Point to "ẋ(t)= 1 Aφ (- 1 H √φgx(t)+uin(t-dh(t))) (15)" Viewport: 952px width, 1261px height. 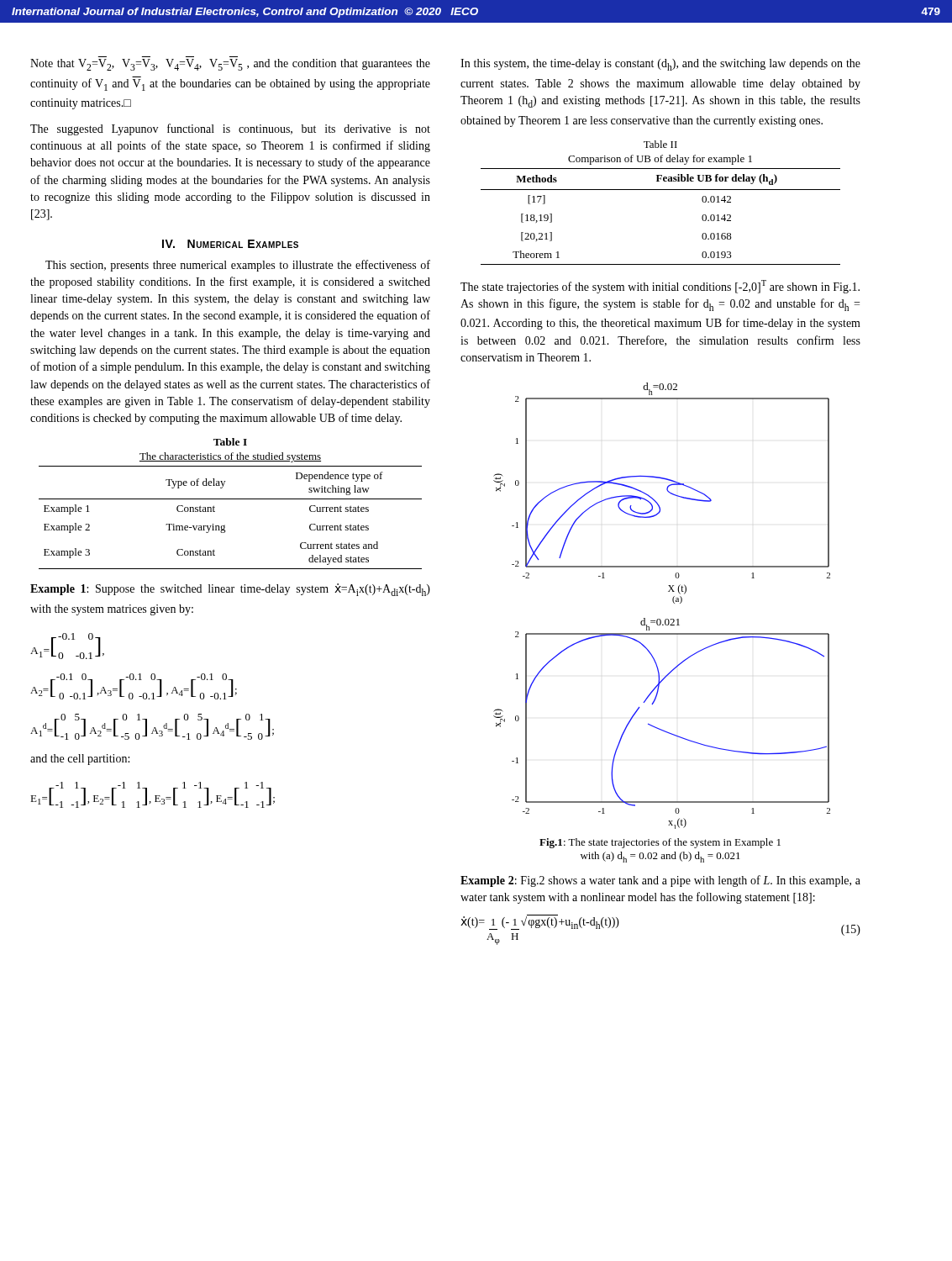[x=539, y=928]
